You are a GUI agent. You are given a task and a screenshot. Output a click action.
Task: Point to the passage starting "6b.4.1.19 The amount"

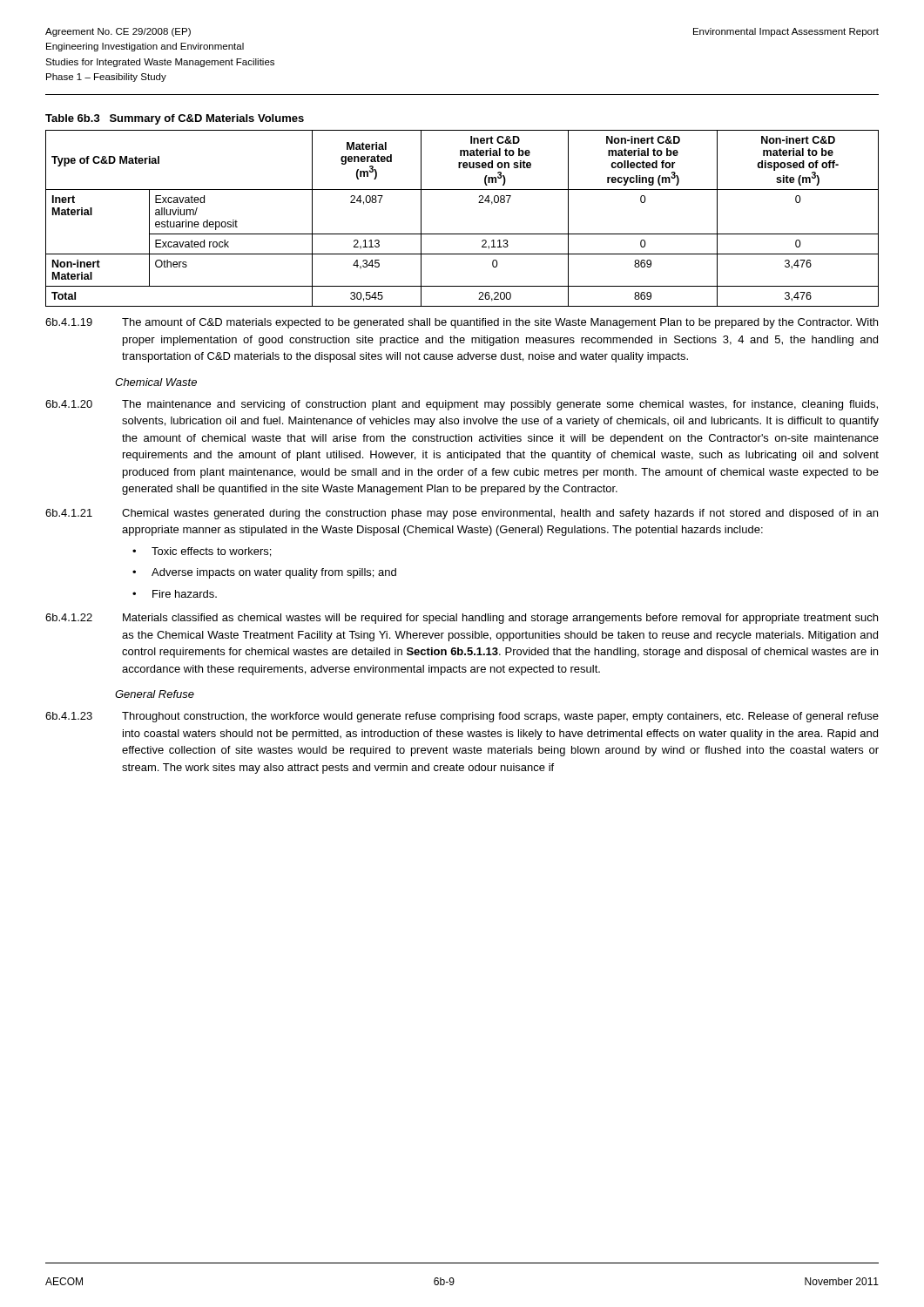[462, 339]
